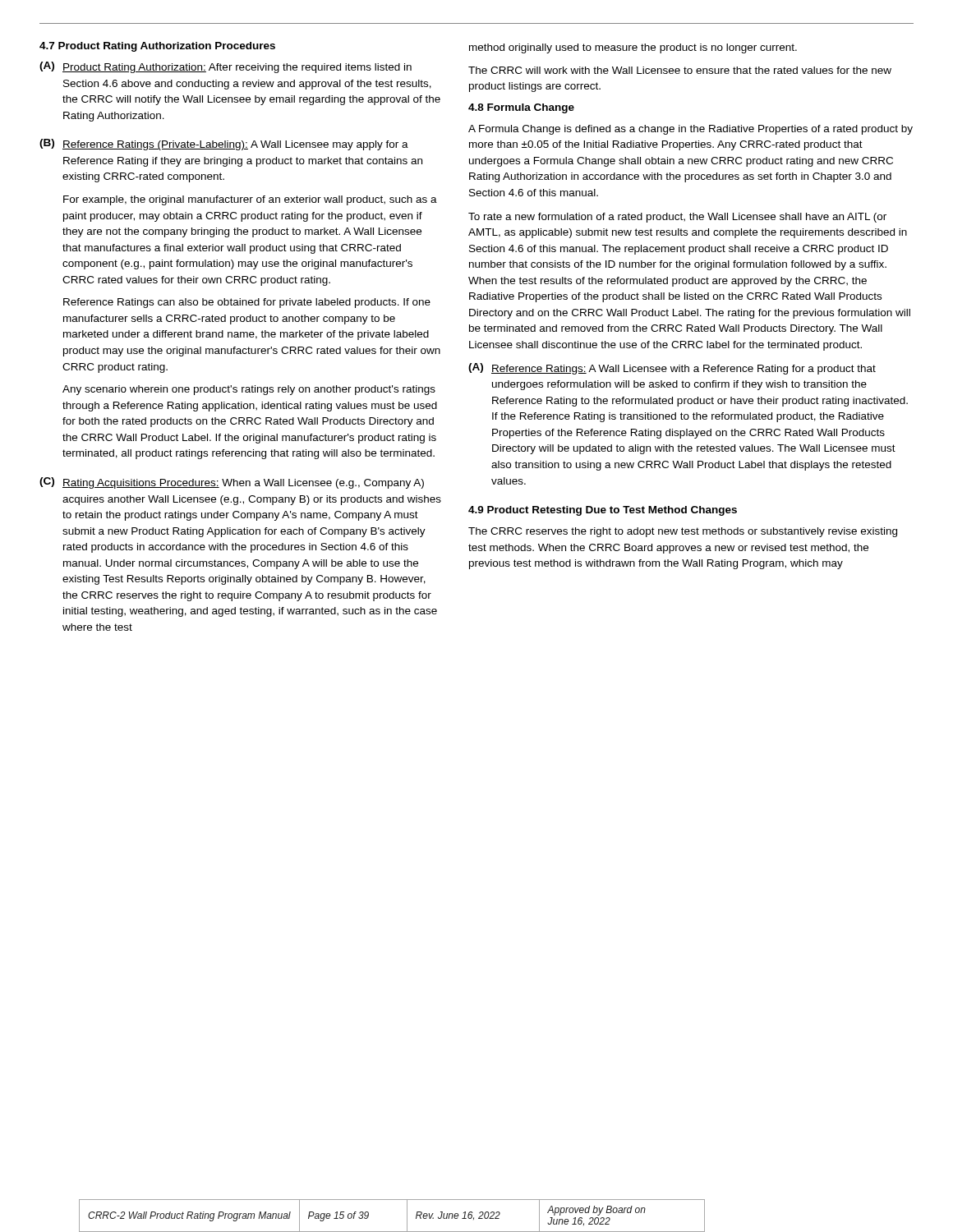This screenshot has width=953, height=1232.
Task: Find the block on this page that starts "The CRRC reserves the right to adopt new"
Action: [691, 547]
